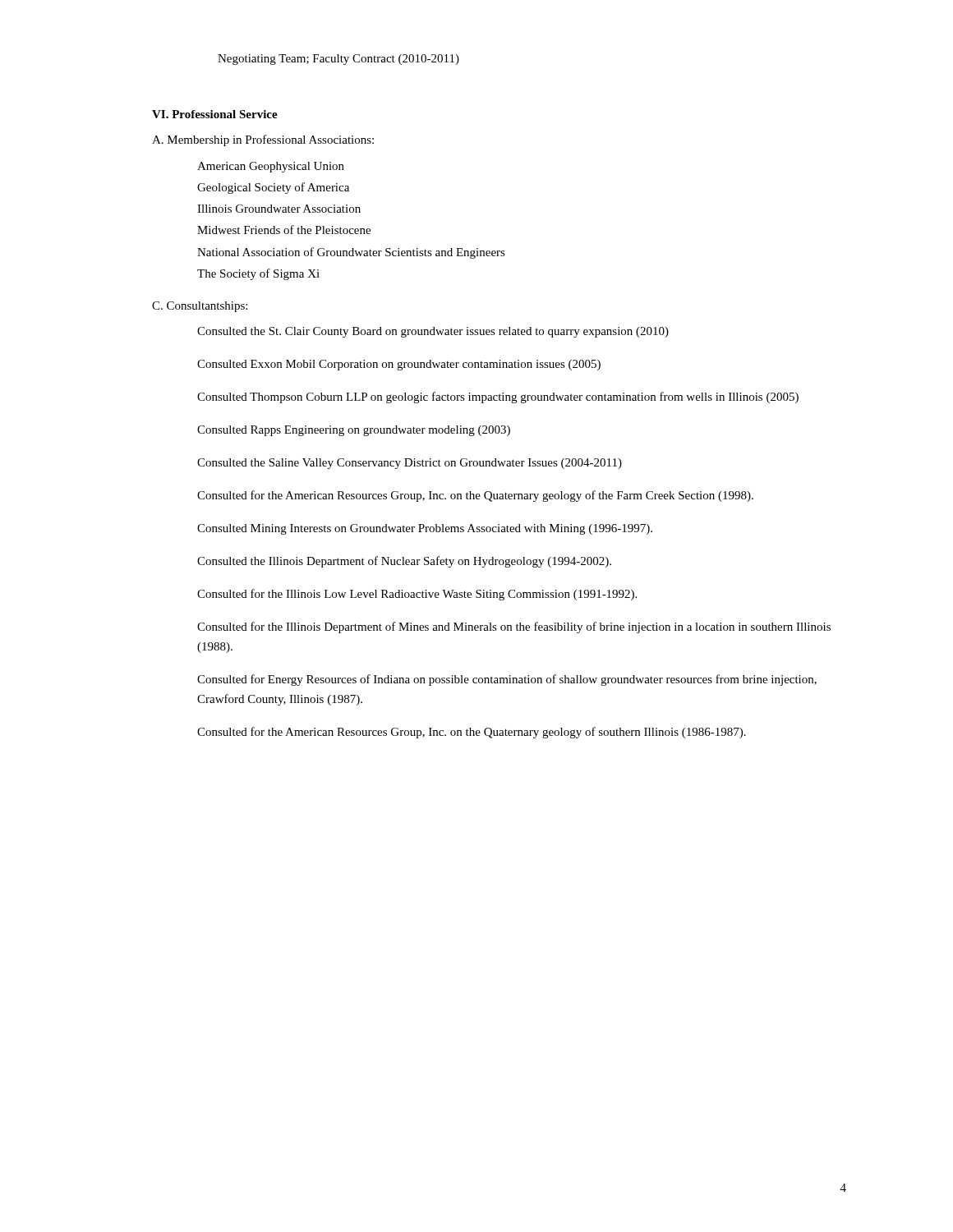Locate the text "Geological Society of America"
Screen dimensions: 1232x953
click(273, 187)
